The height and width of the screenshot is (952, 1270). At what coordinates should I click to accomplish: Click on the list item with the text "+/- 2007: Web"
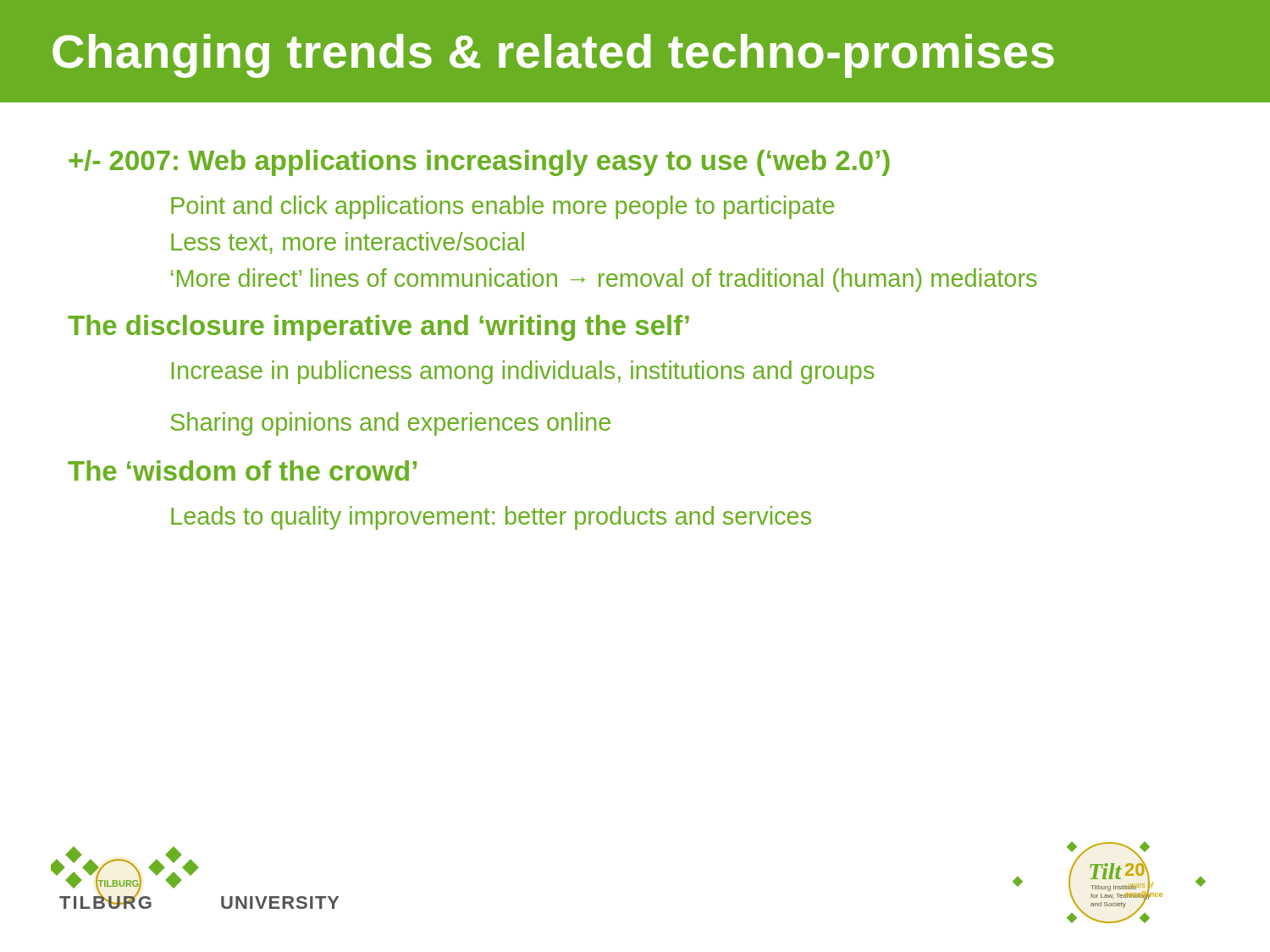coord(479,160)
